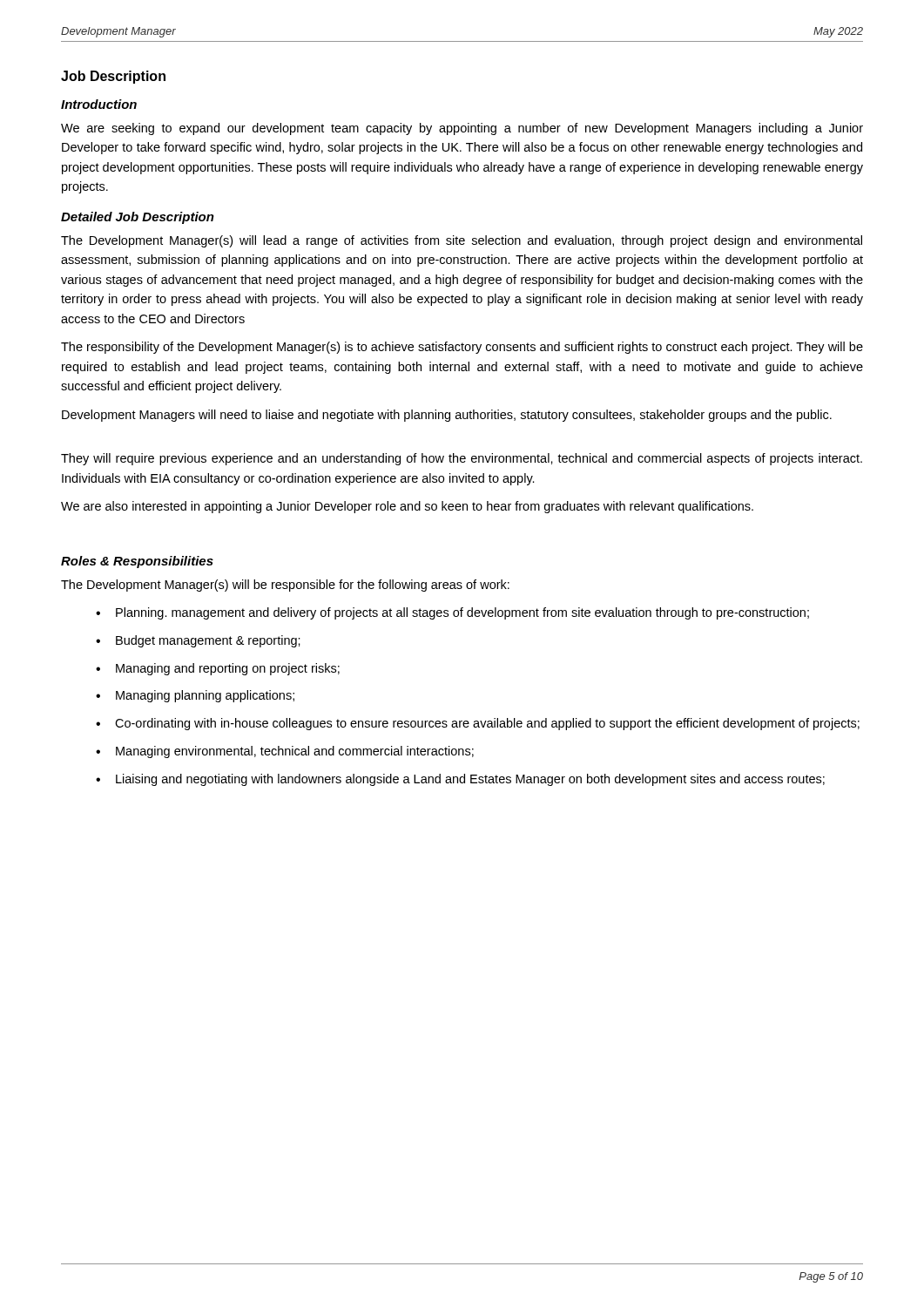
Task: Where does it say "Detailed Job Description"?
Action: 138,216
